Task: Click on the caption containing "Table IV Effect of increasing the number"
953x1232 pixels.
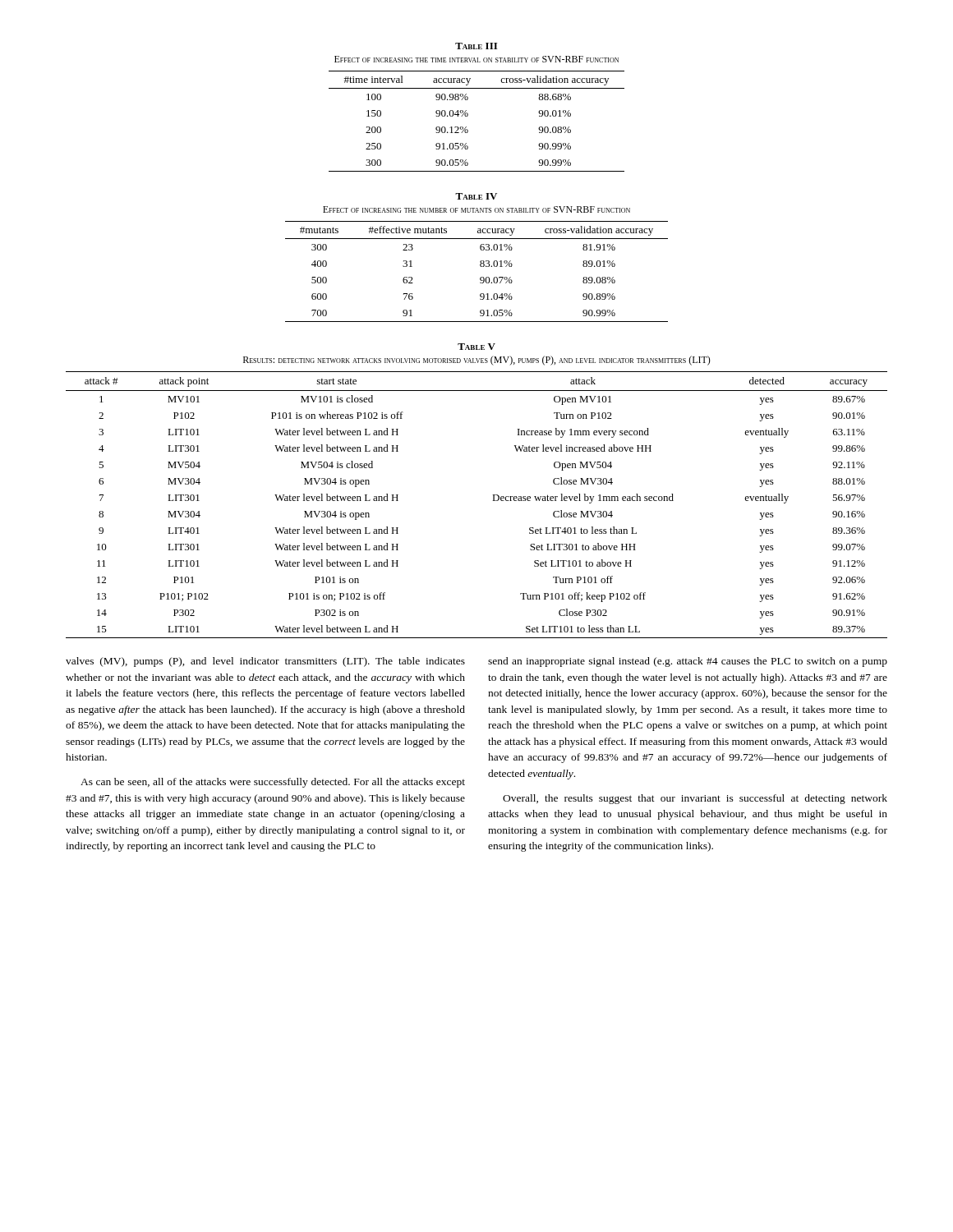Action: pos(476,202)
